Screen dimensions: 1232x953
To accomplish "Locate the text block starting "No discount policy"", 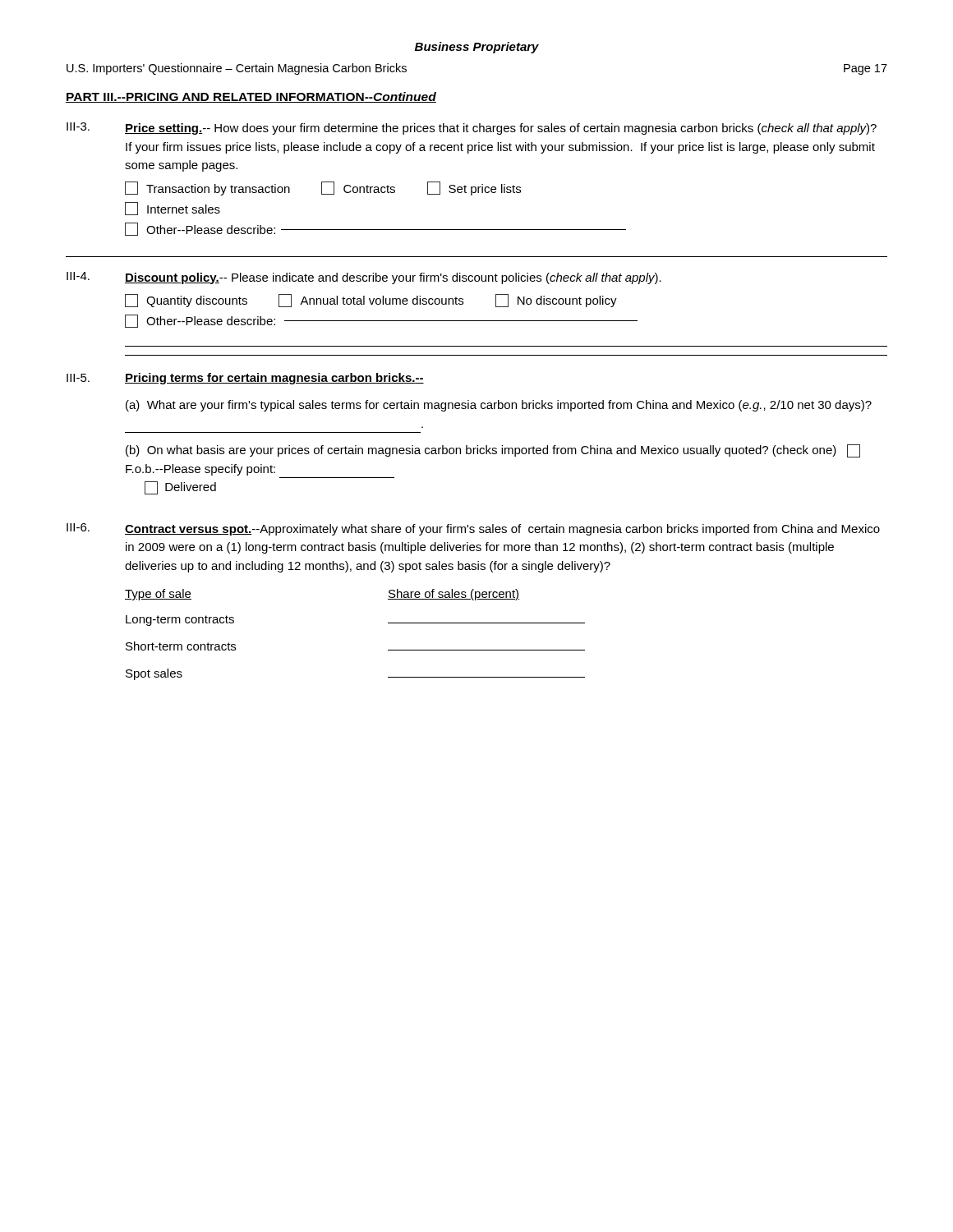I will coord(556,300).
